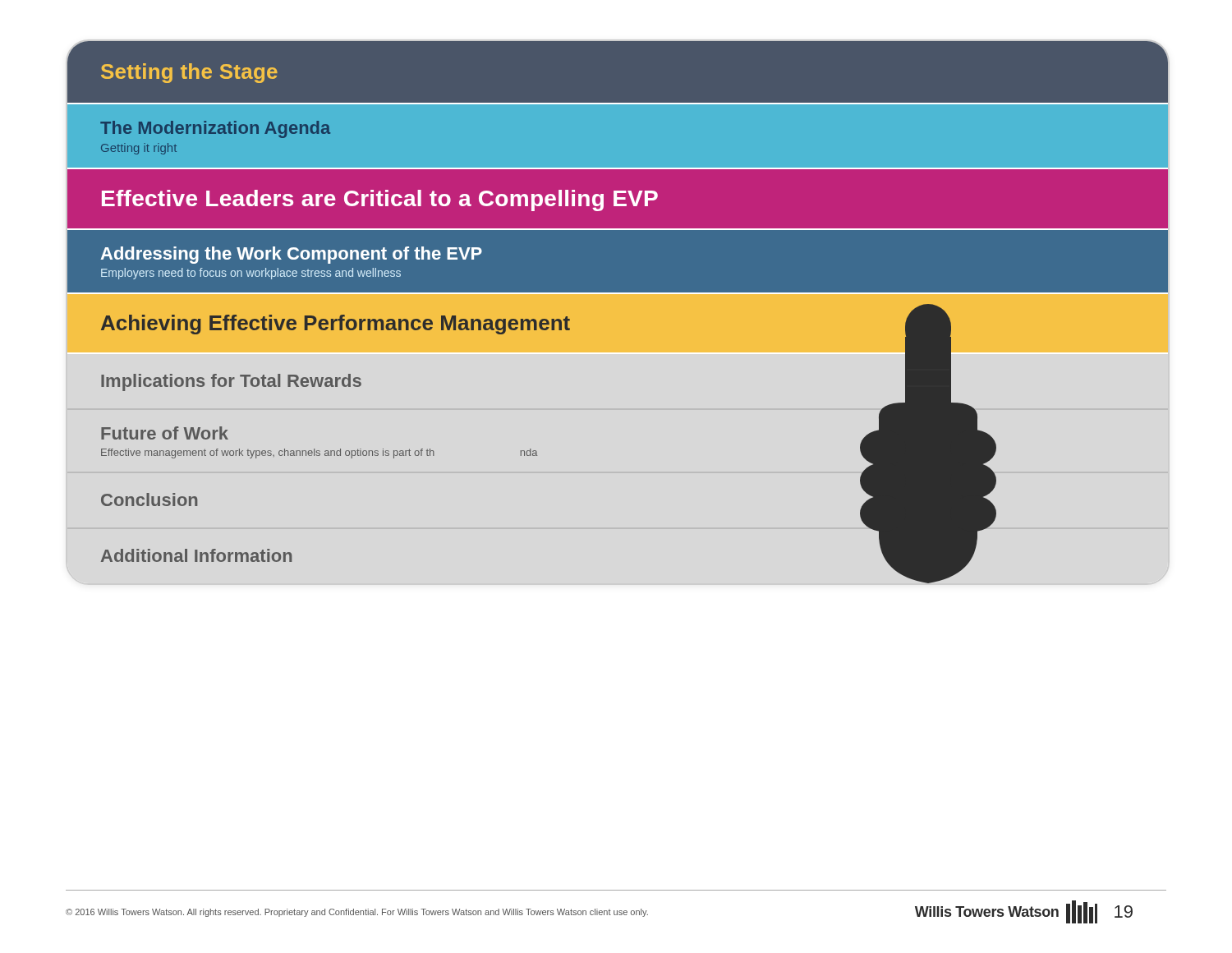Image resolution: width=1232 pixels, height=953 pixels.
Task: Point to the block beginning "Future of Work Effective"
Action: tap(226, 439)
